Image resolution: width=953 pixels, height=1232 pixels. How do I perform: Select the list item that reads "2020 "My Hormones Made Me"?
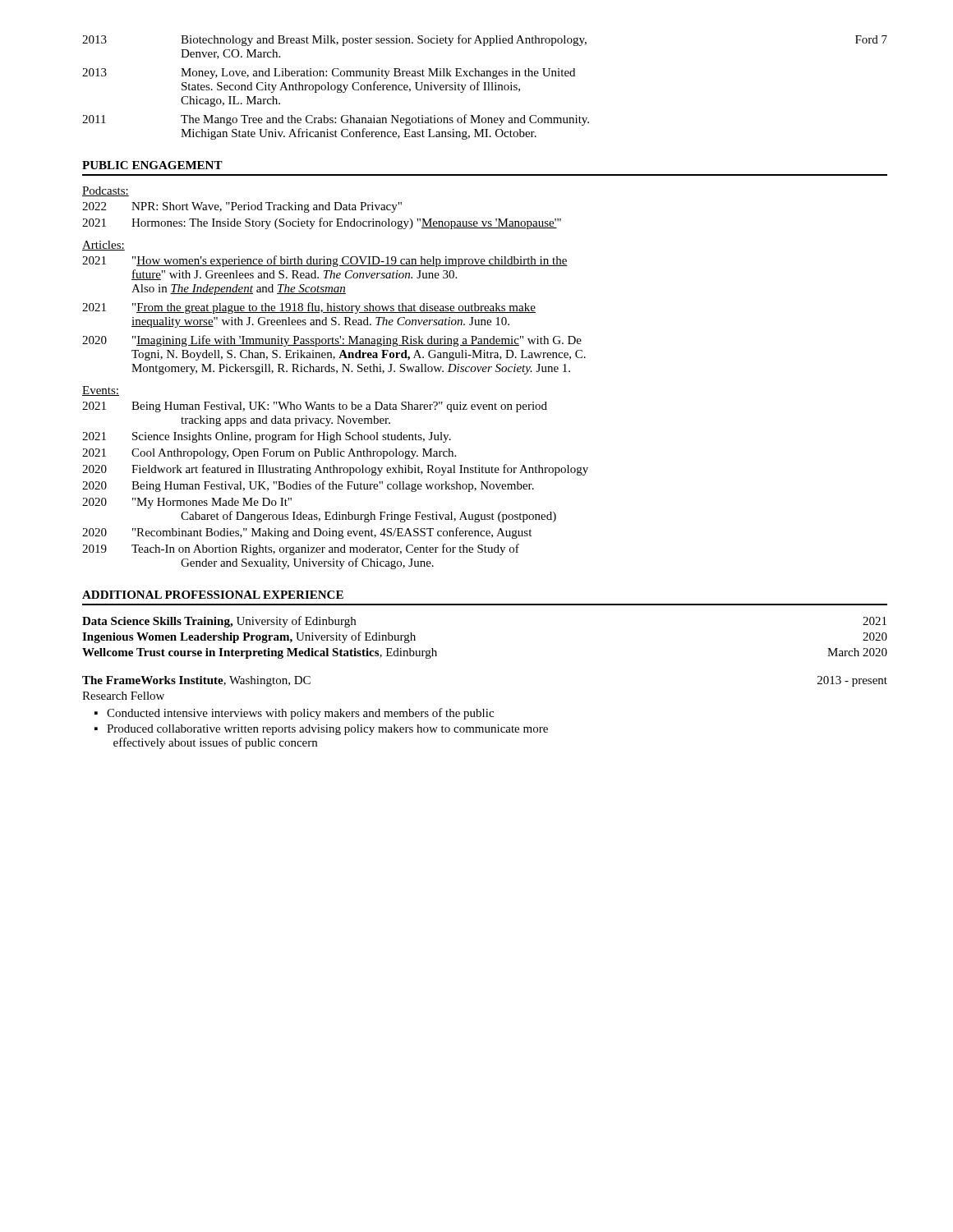tap(485, 509)
